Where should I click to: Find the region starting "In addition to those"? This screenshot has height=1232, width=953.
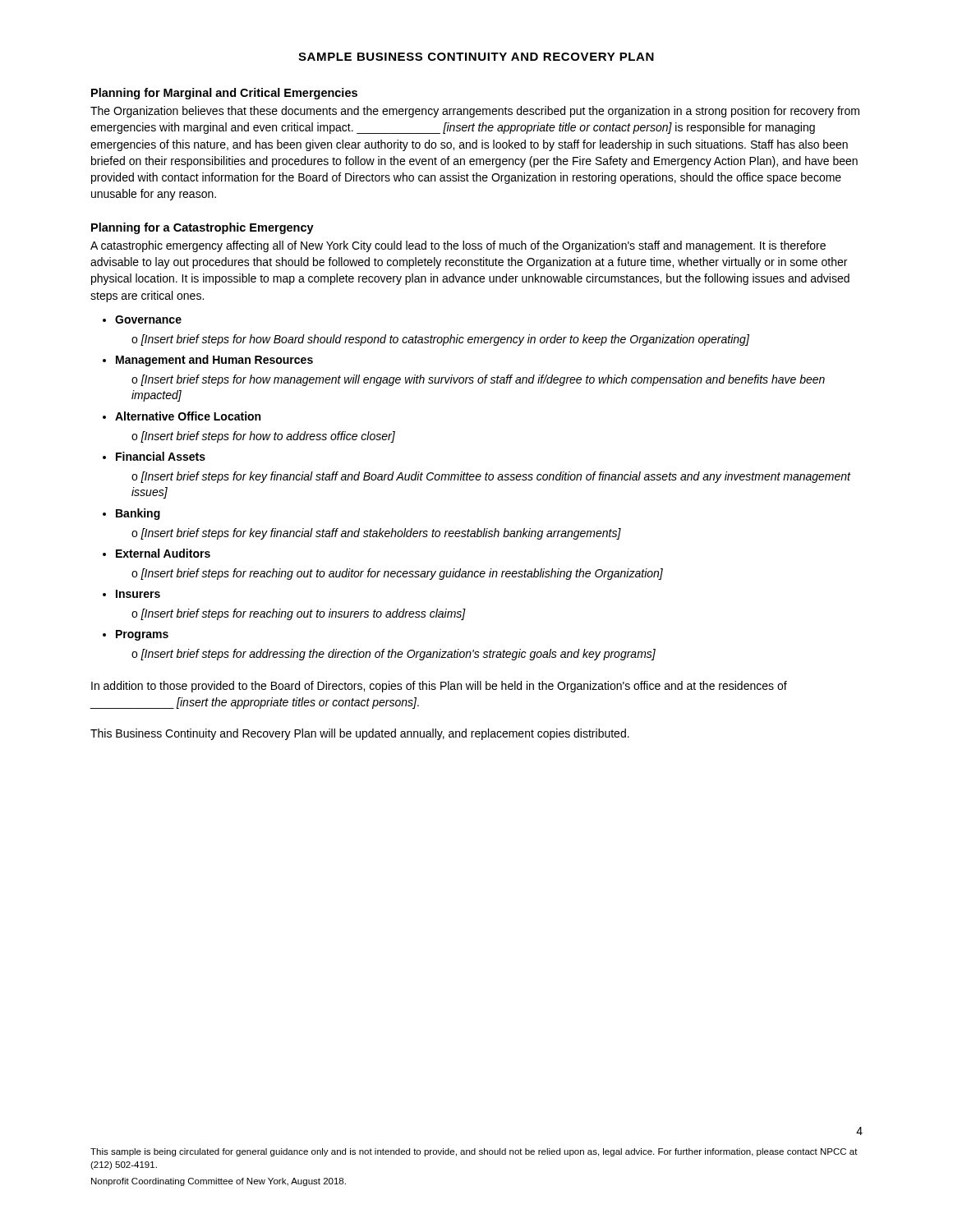coord(439,694)
